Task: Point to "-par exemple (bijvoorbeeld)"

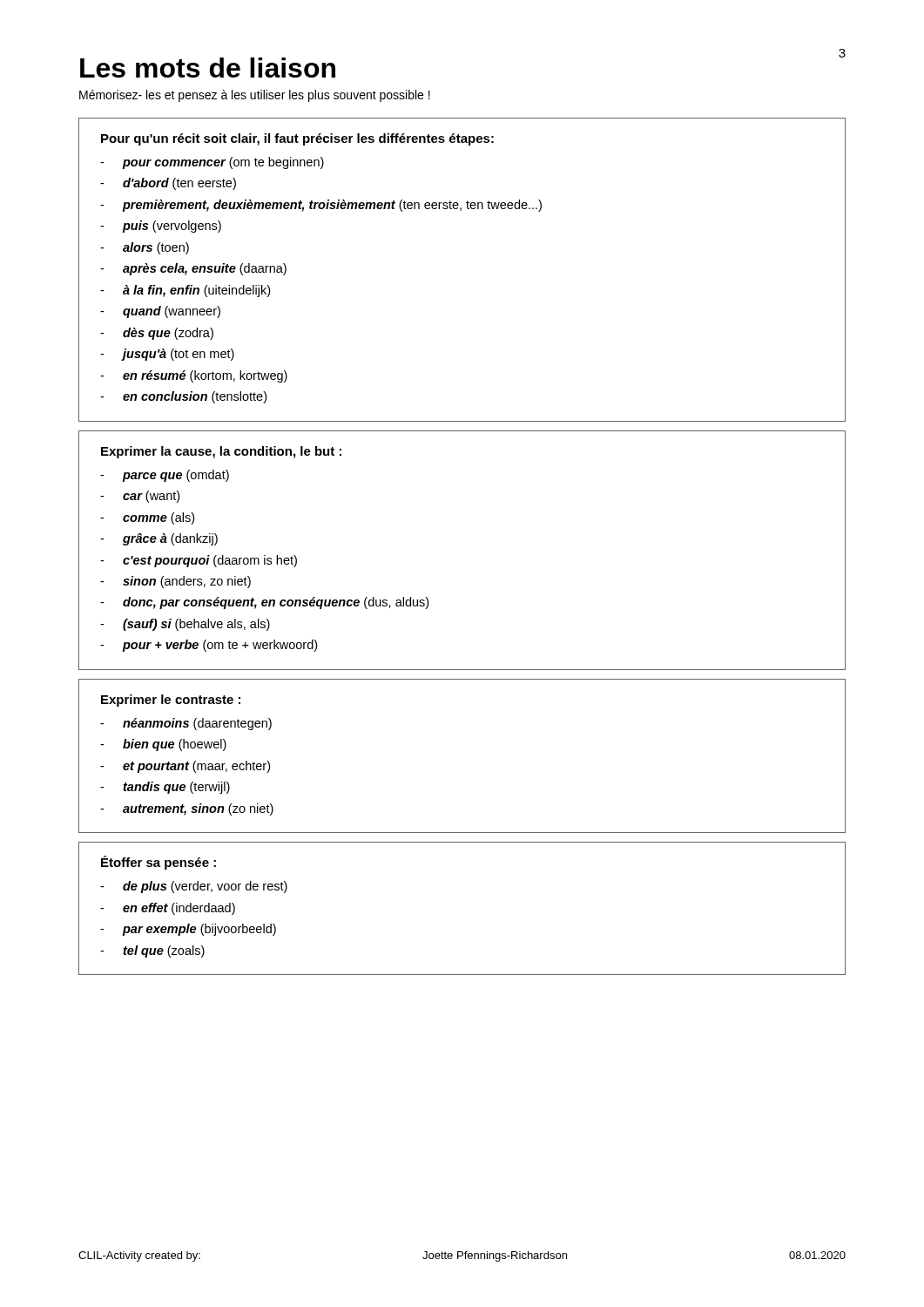Action: tap(188, 929)
